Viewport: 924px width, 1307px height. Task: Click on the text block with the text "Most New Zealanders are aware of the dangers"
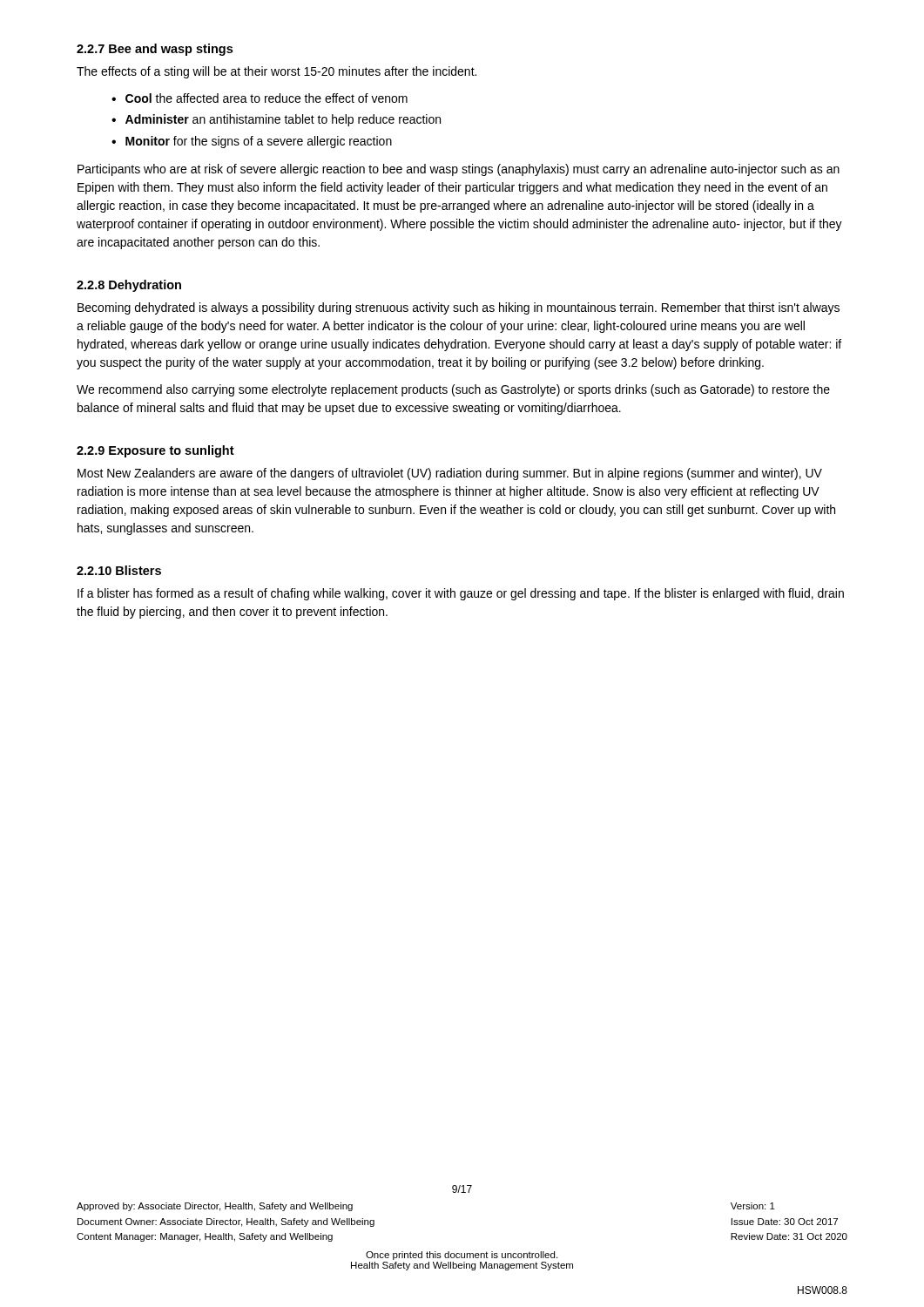(x=456, y=501)
